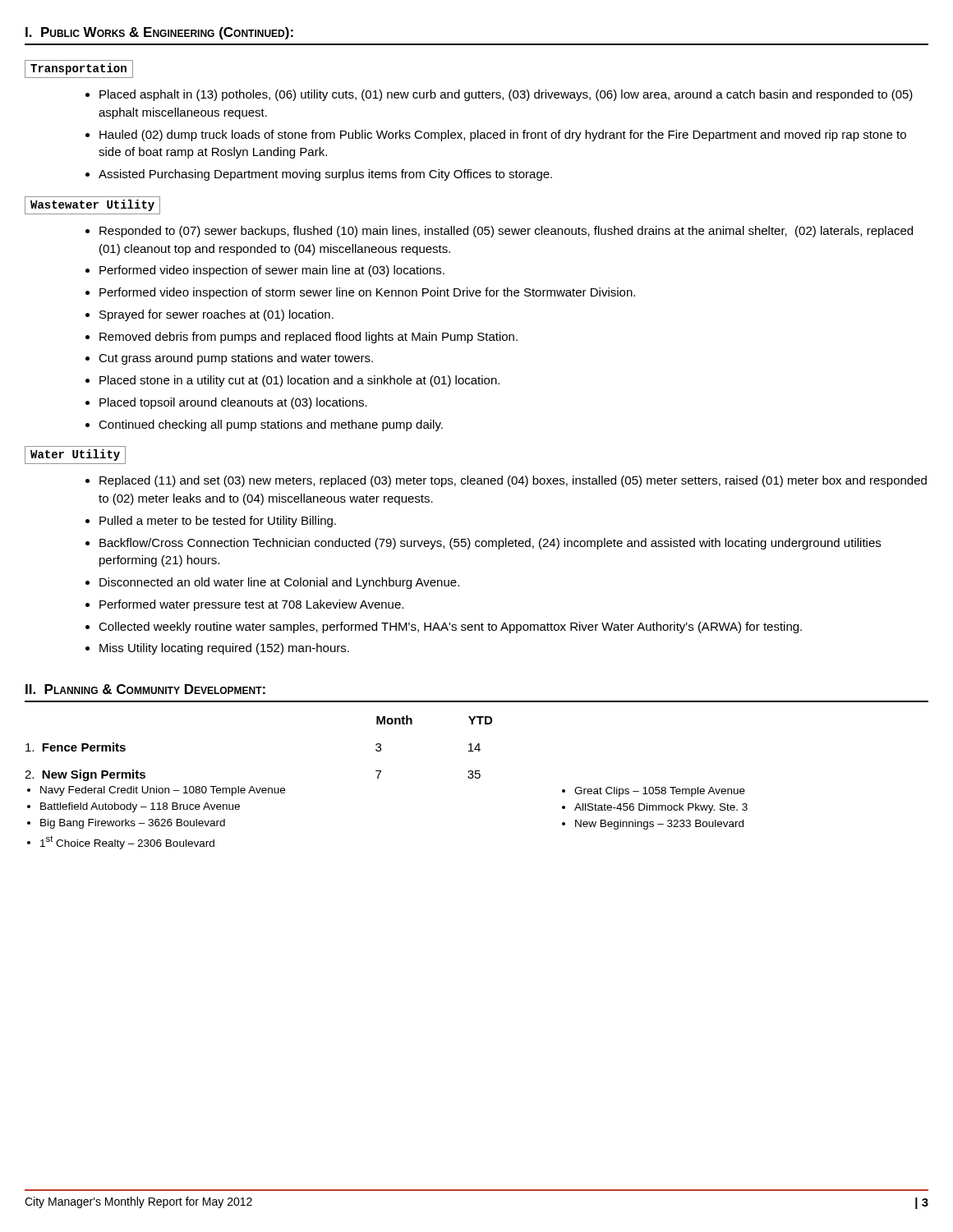Image resolution: width=953 pixels, height=1232 pixels.
Task: Point to the block beginning "Hauled (02) dump truck loads of stone"
Action: [x=503, y=143]
